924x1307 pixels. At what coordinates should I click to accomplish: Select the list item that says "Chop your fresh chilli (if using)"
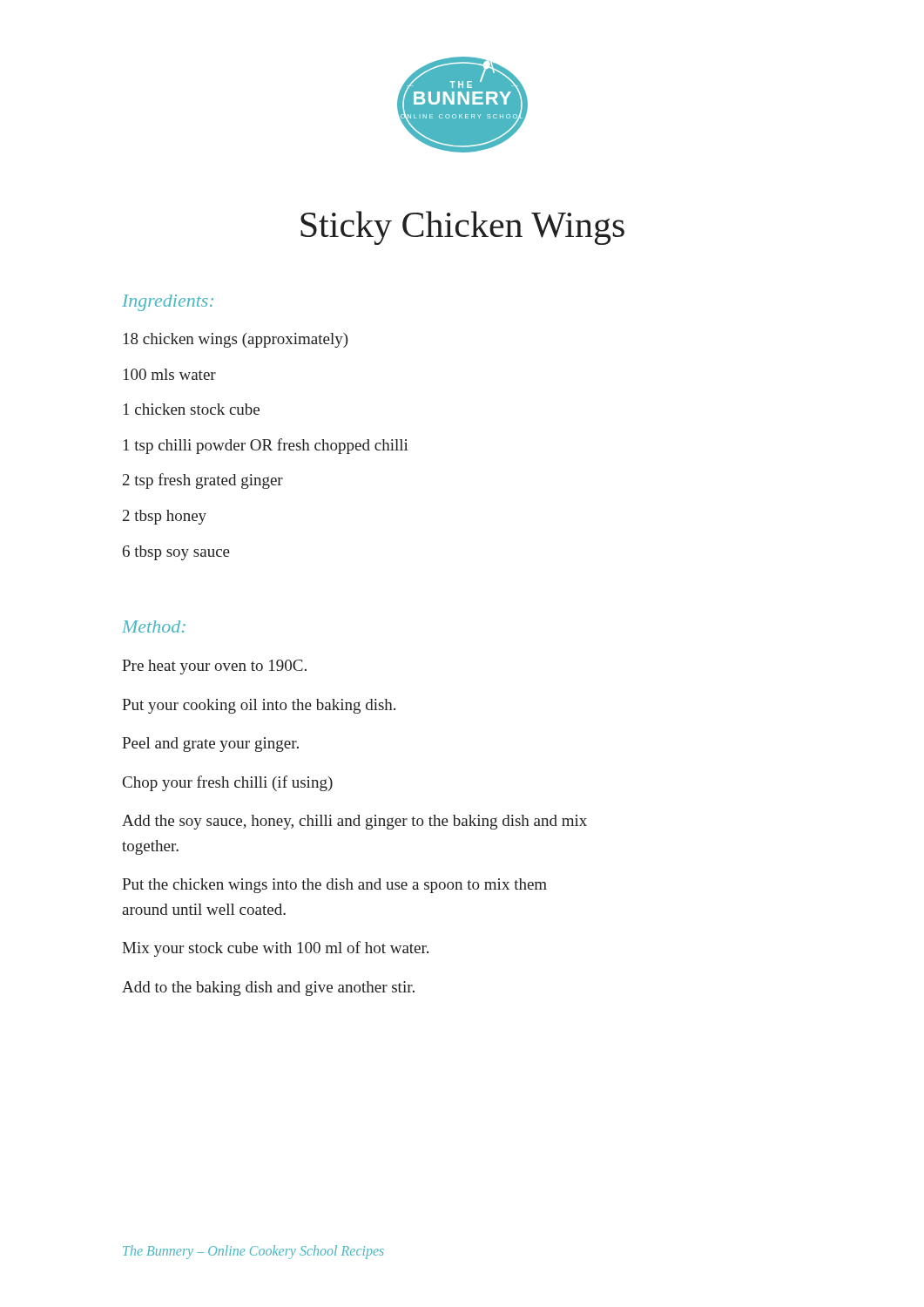(227, 782)
